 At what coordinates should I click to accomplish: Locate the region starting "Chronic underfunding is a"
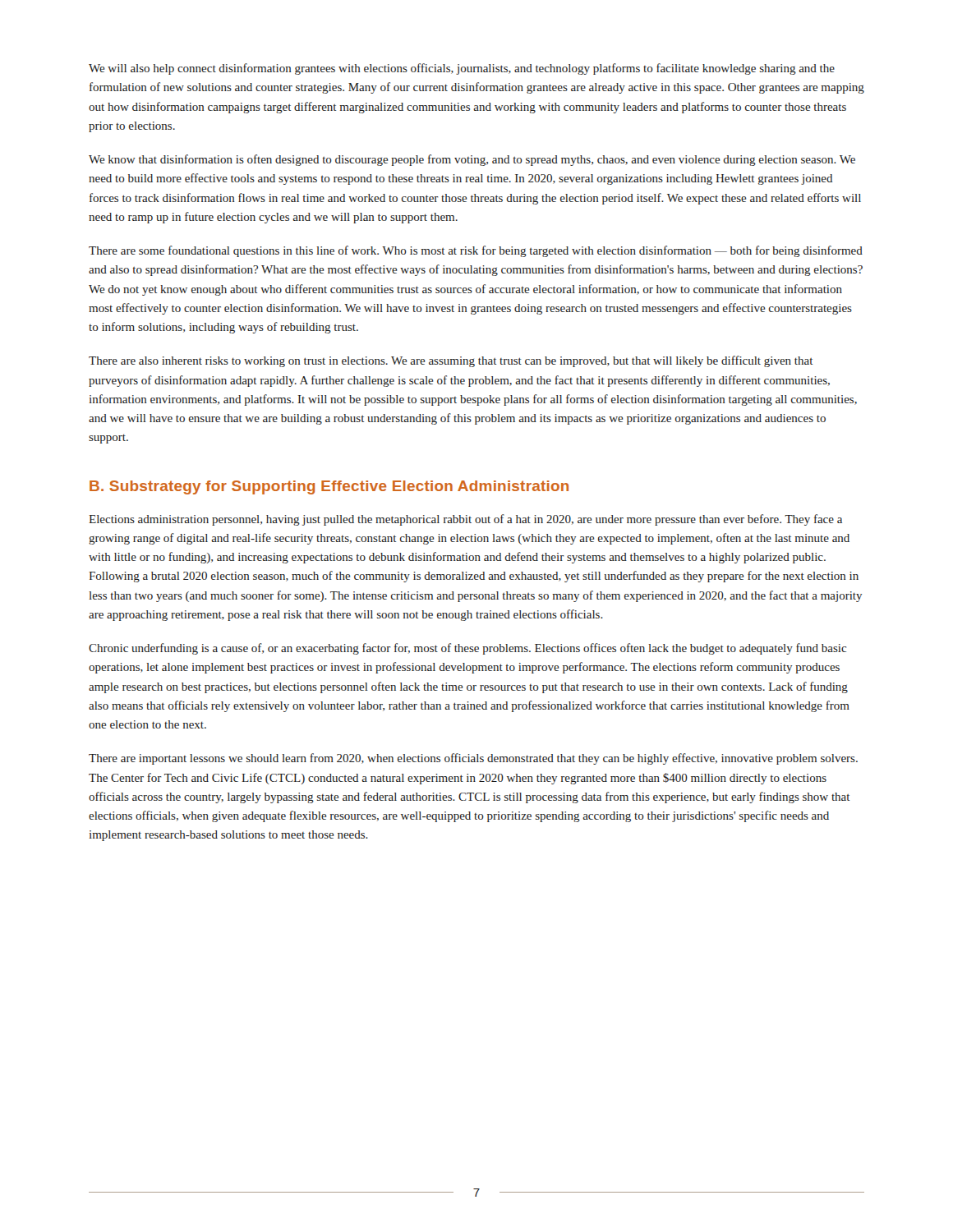pos(469,686)
